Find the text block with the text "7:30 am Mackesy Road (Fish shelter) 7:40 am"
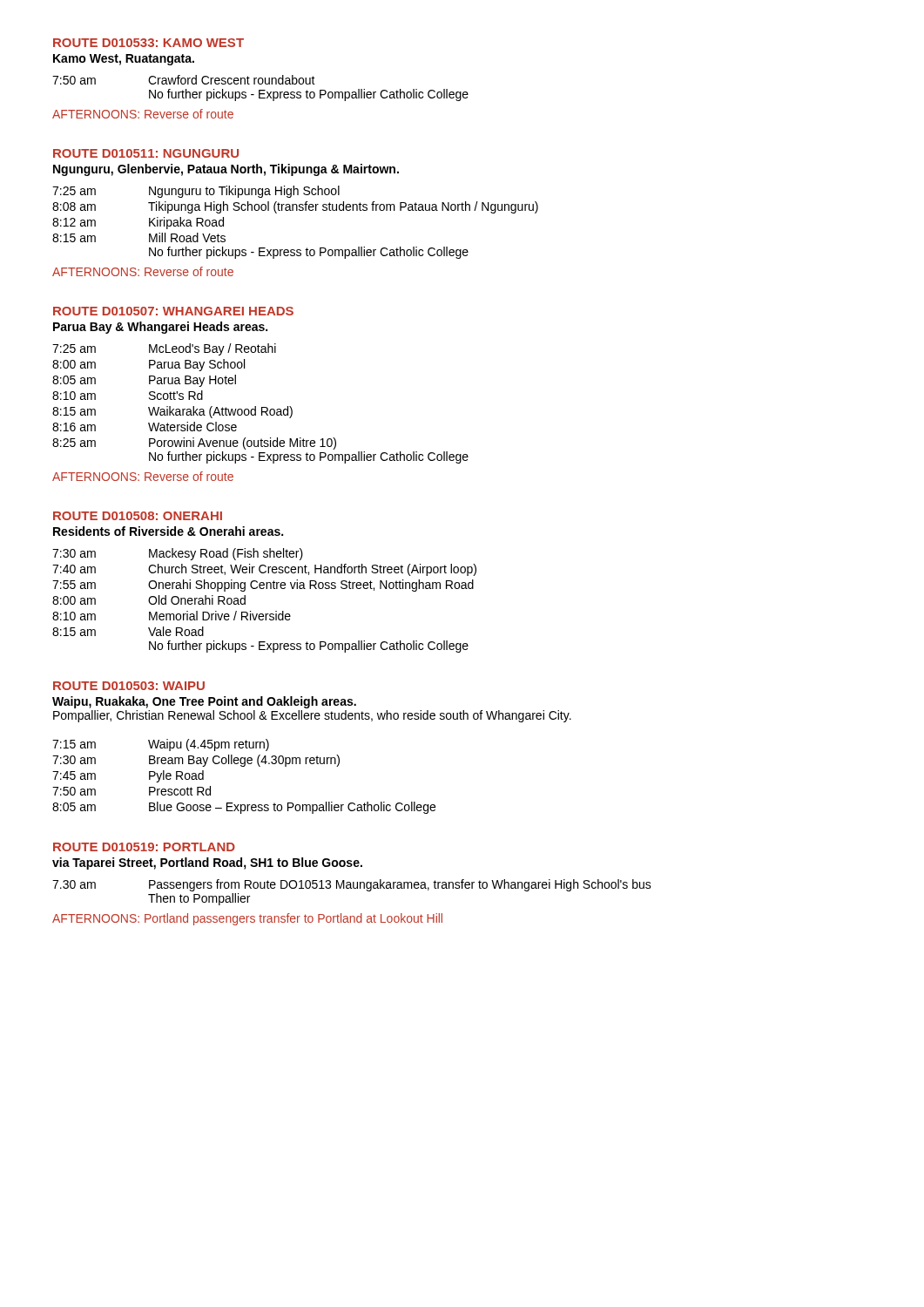Screen dimensions: 1307x924 (x=265, y=599)
